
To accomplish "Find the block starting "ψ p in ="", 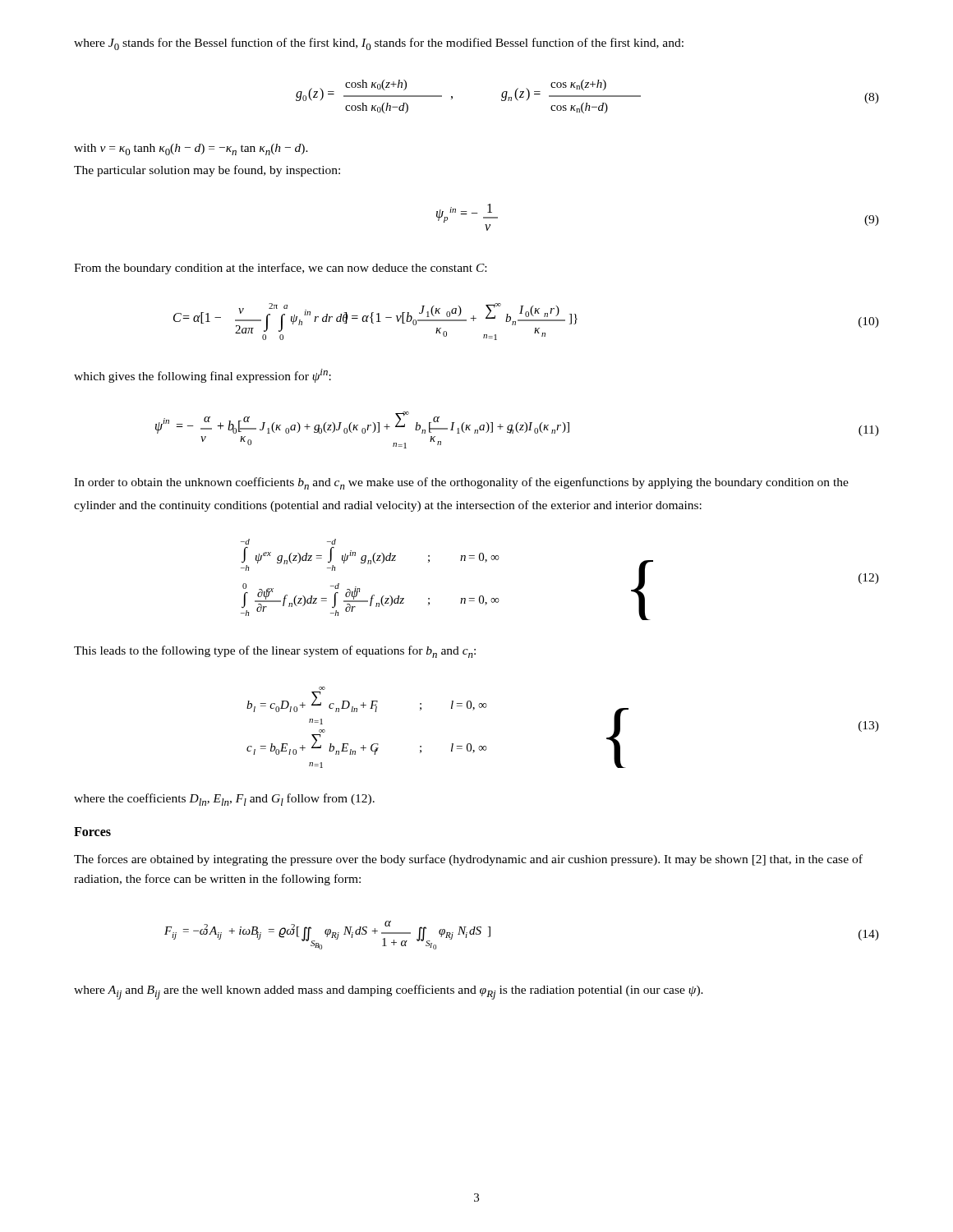I will [x=476, y=219].
